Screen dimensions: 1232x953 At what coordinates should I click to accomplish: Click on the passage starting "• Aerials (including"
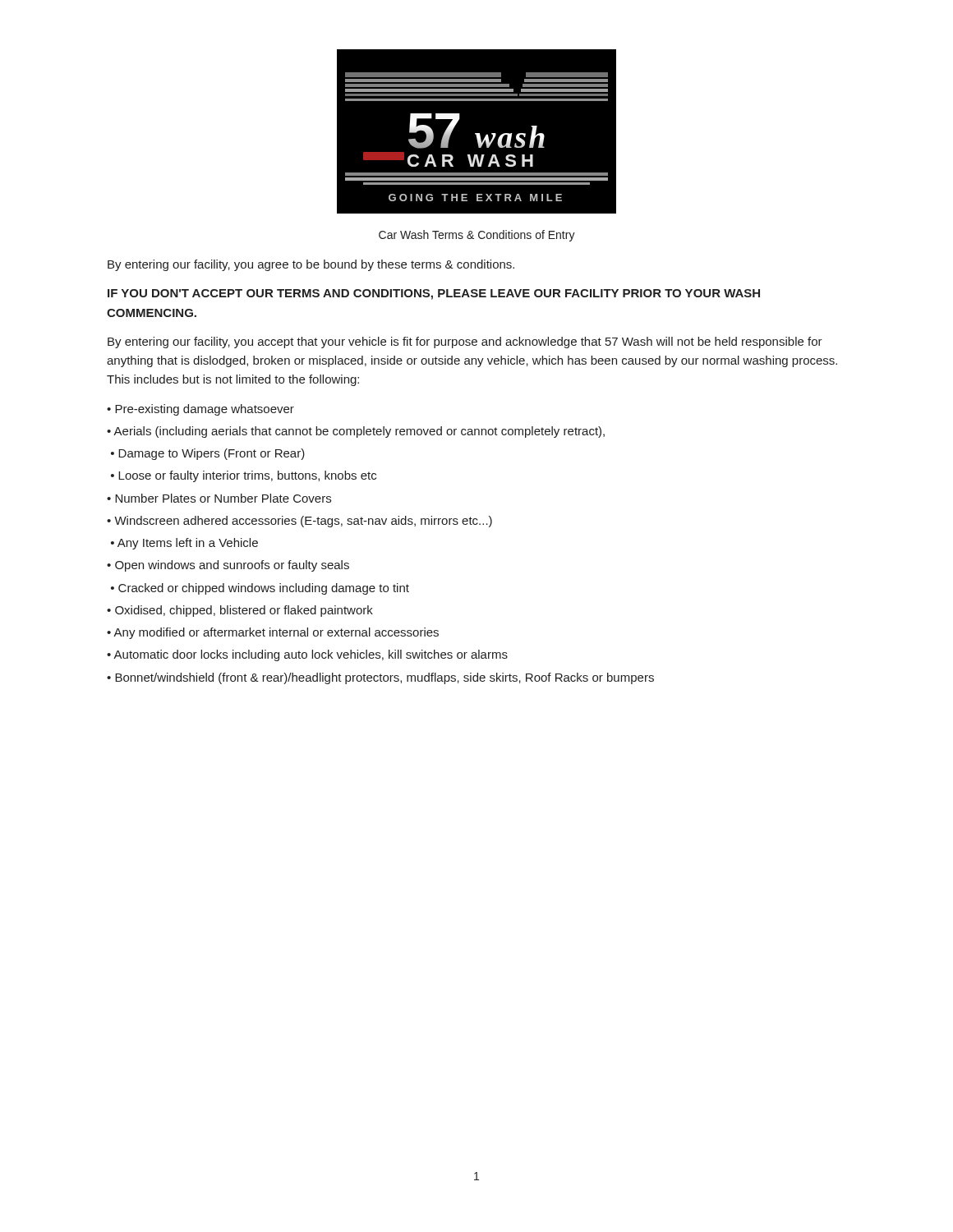tap(356, 431)
